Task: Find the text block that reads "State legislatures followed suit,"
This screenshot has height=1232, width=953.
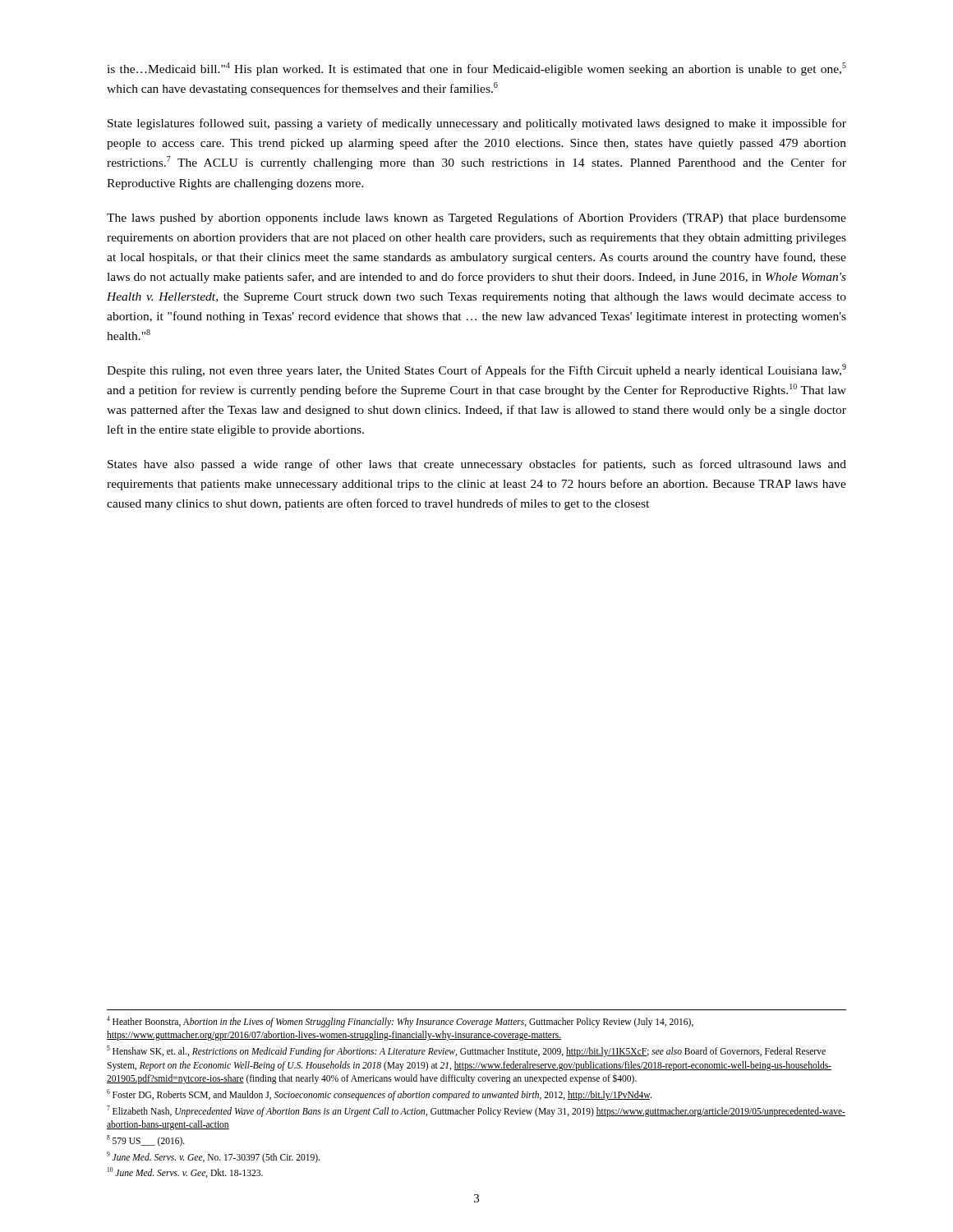Action: 476,153
